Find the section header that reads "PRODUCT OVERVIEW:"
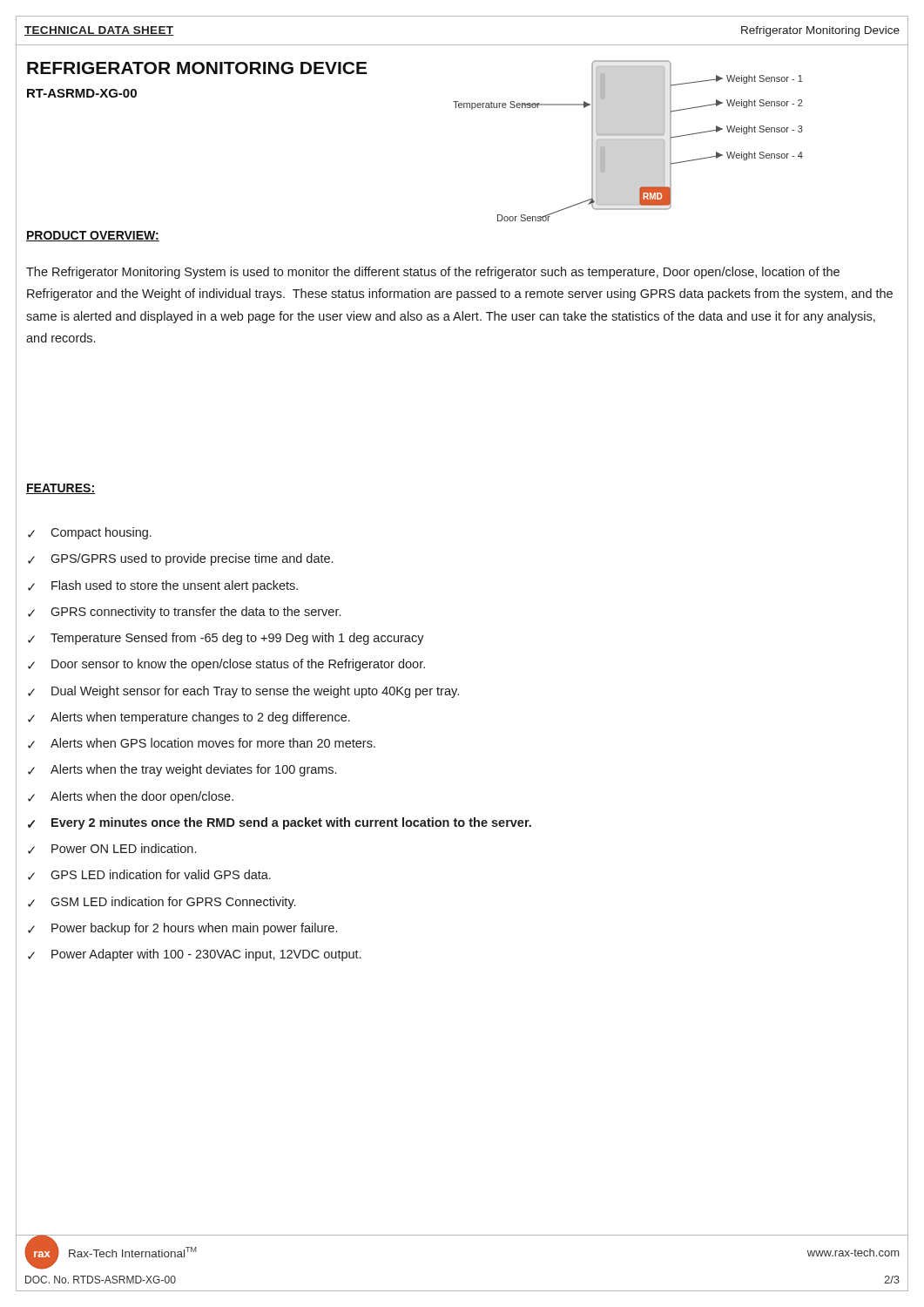The width and height of the screenshot is (924, 1307). pos(93,235)
